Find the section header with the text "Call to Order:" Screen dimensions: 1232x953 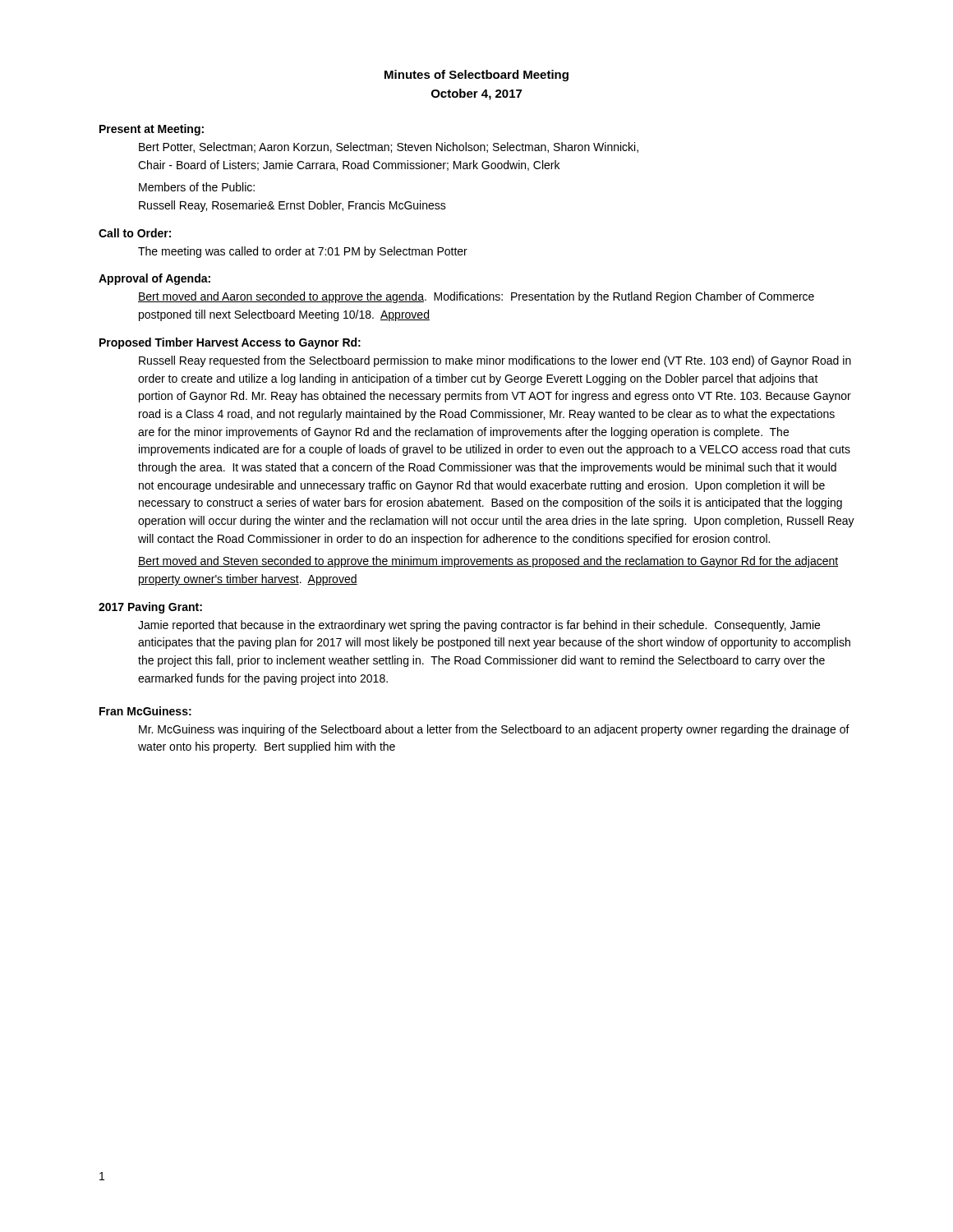point(135,233)
